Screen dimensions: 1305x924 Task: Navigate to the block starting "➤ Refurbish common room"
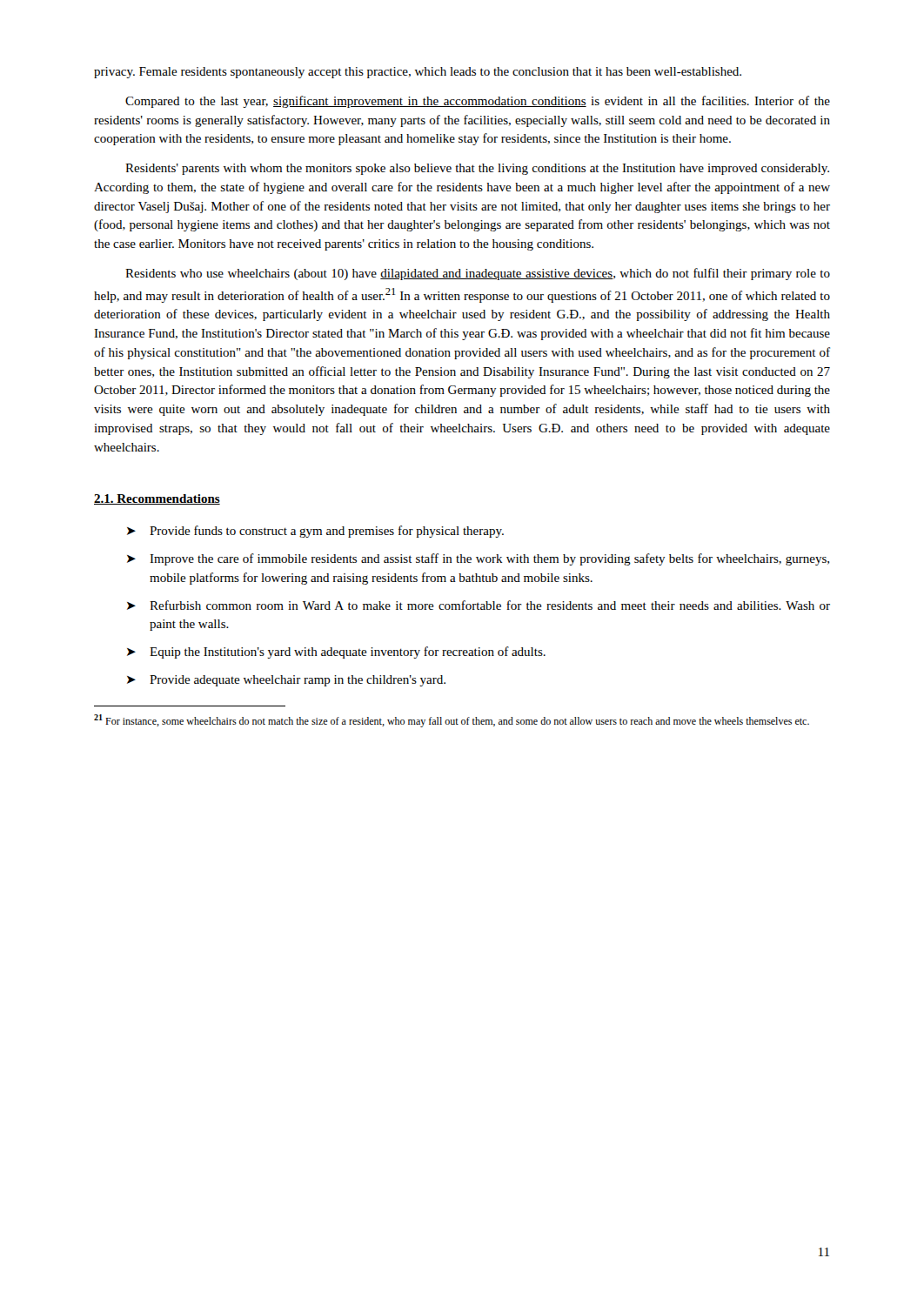click(x=478, y=615)
